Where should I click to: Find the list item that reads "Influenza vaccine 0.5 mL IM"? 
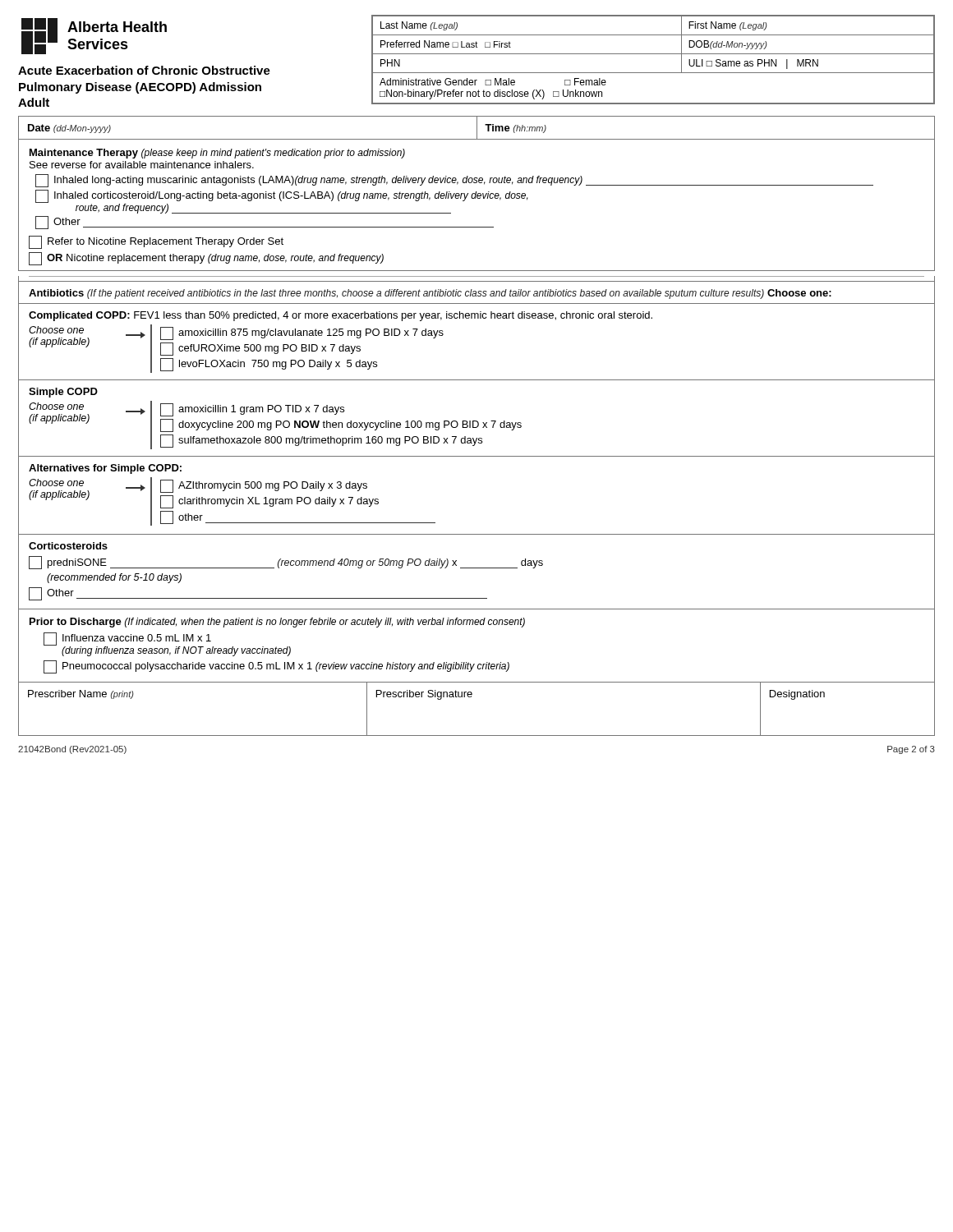coord(167,643)
